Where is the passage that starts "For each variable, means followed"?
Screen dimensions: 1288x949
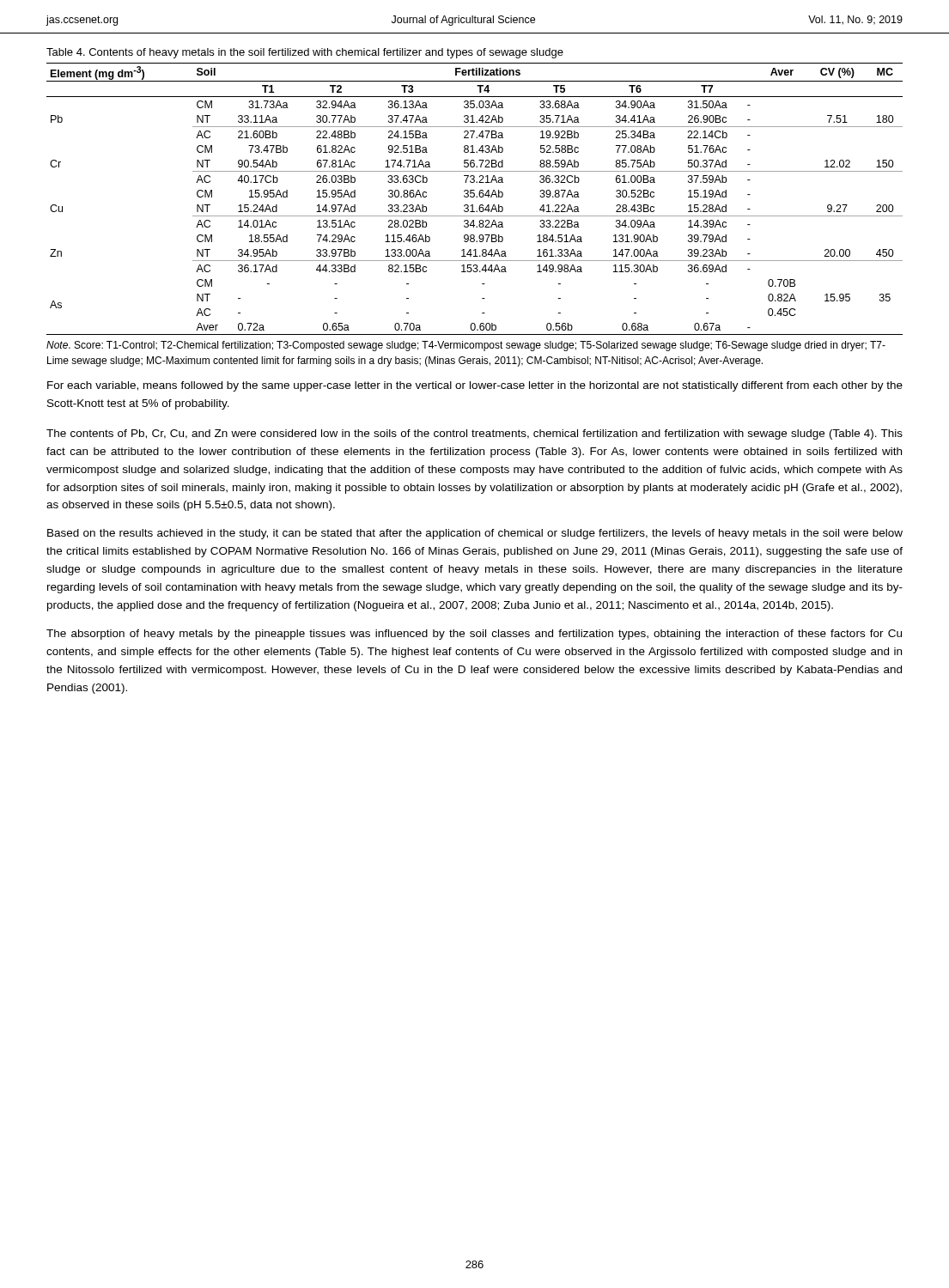pyautogui.click(x=474, y=394)
